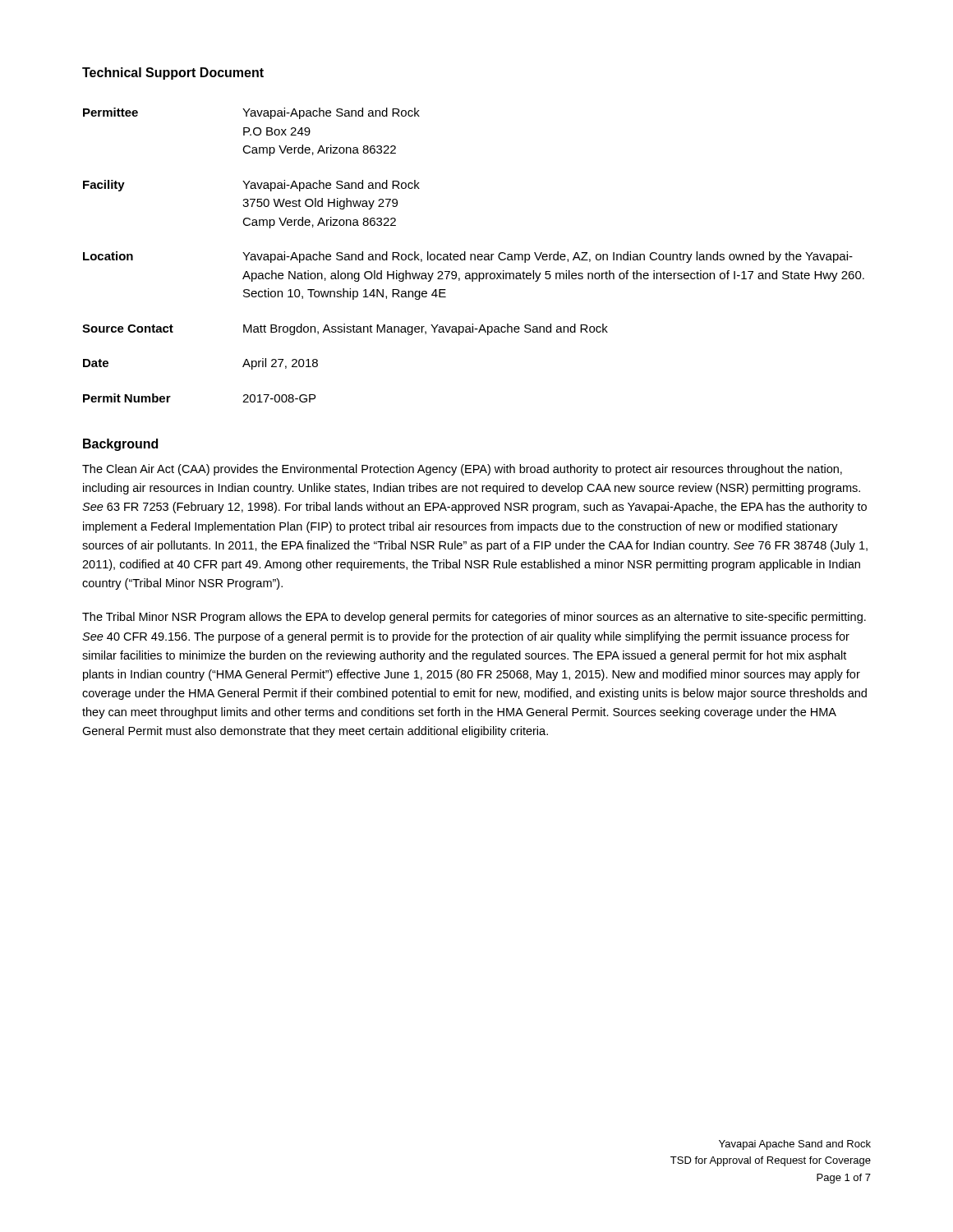Viewport: 953px width, 1232px height.
Task: Select the element starting "Technical Support Document"
Action: pyautogui.click(x=173, y=73)
